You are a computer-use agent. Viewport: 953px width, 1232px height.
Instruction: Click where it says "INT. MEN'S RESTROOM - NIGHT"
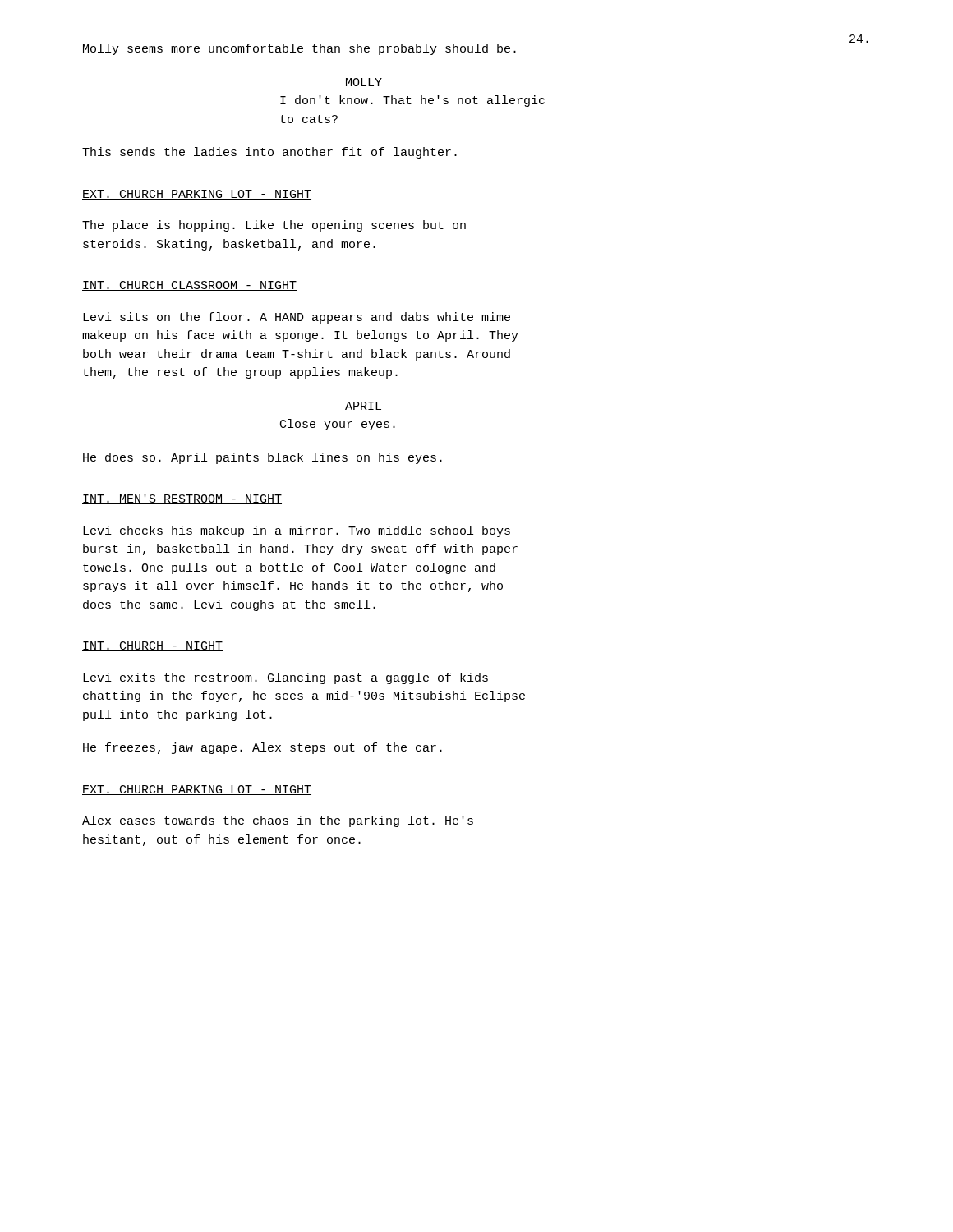pyautogui.click(x=182, y=500)
